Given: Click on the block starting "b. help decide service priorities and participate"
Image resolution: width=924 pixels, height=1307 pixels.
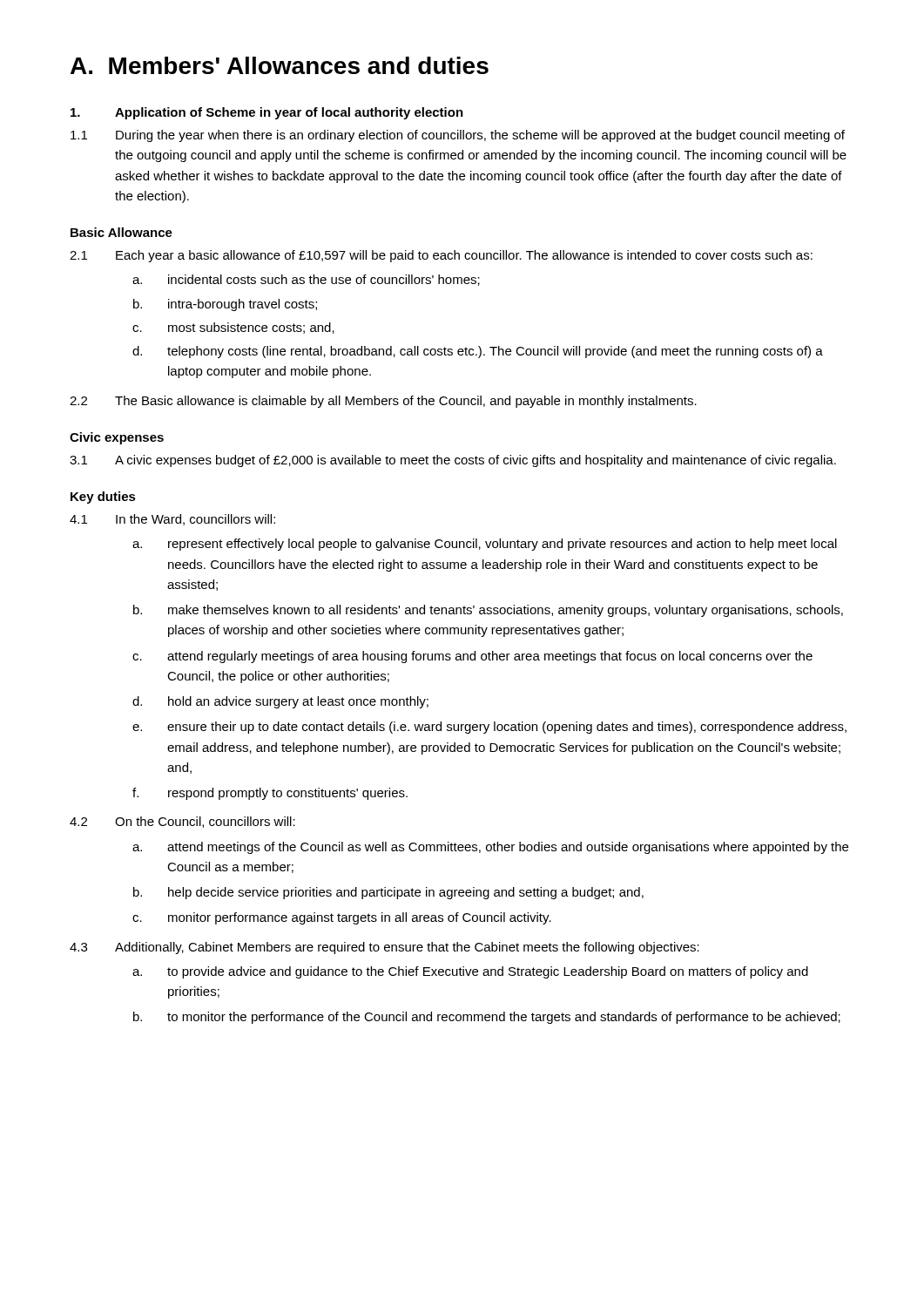Looking at the screenshot, I should (485, 892).
